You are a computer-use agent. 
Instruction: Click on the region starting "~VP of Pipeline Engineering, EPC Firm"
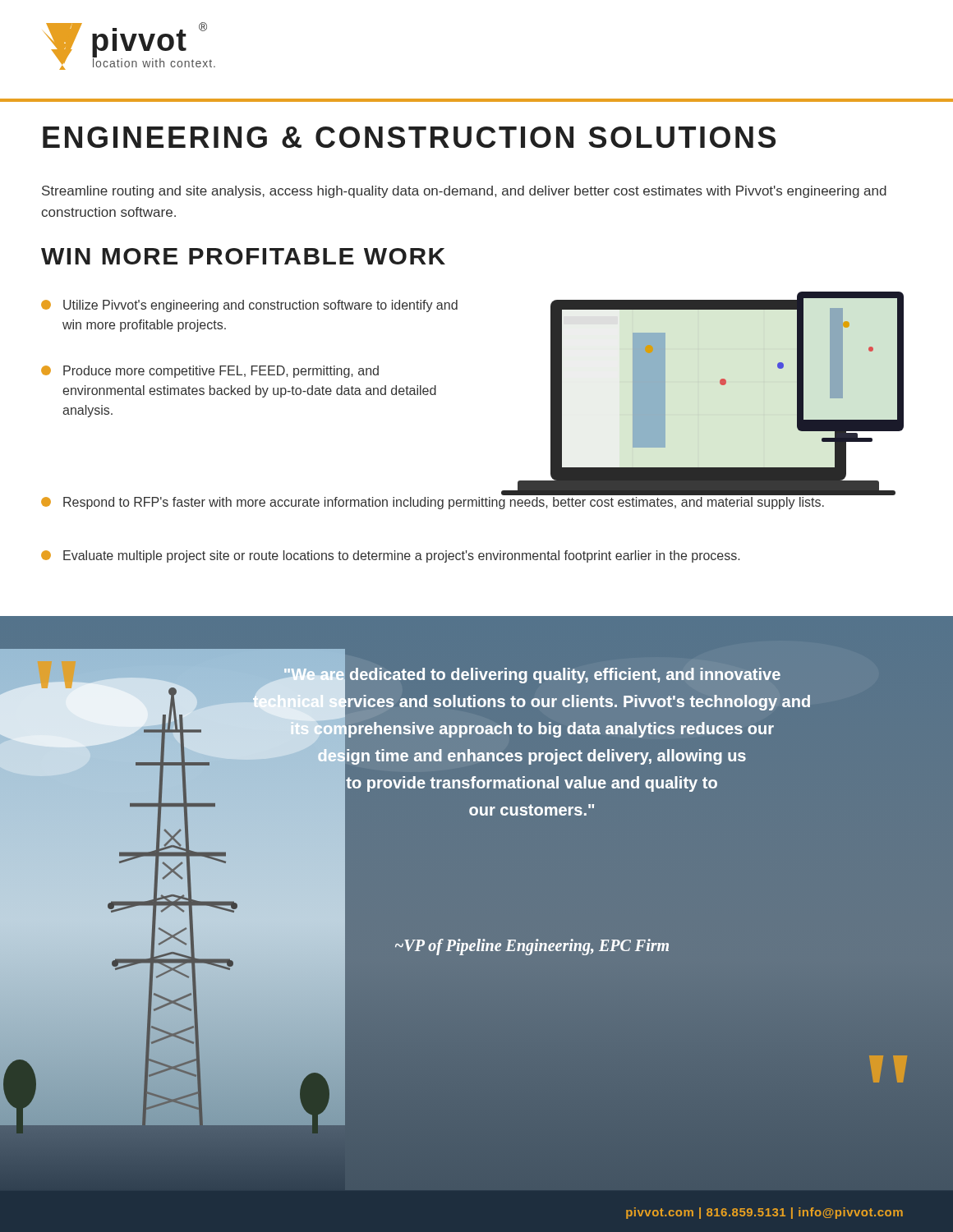coord(532,946)
